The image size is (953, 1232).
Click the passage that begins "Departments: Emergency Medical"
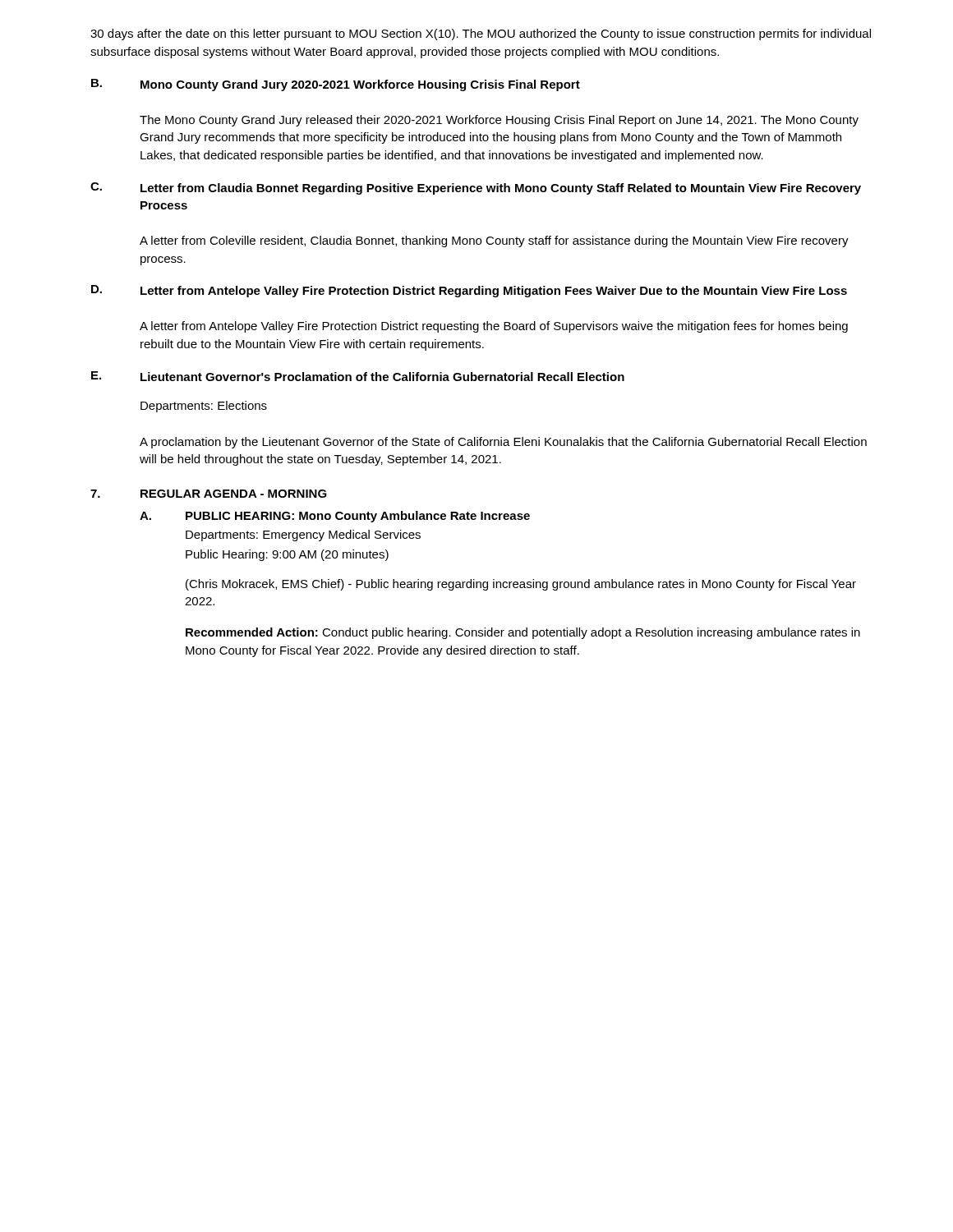(303, 534)
